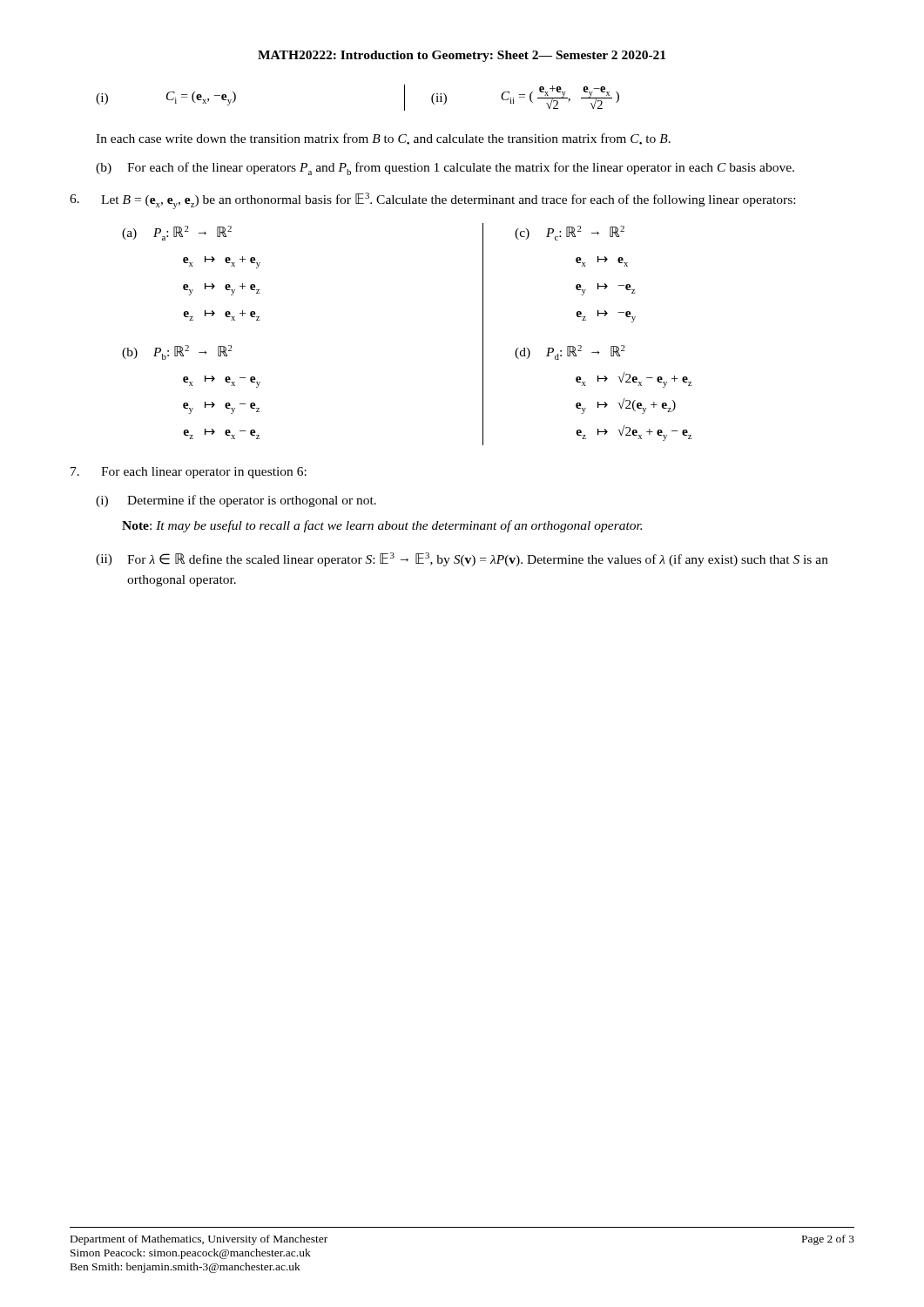Navigate to the block starting "In each case write down the transition matrix"
The image size is (924, 1307).
(383, 139)
